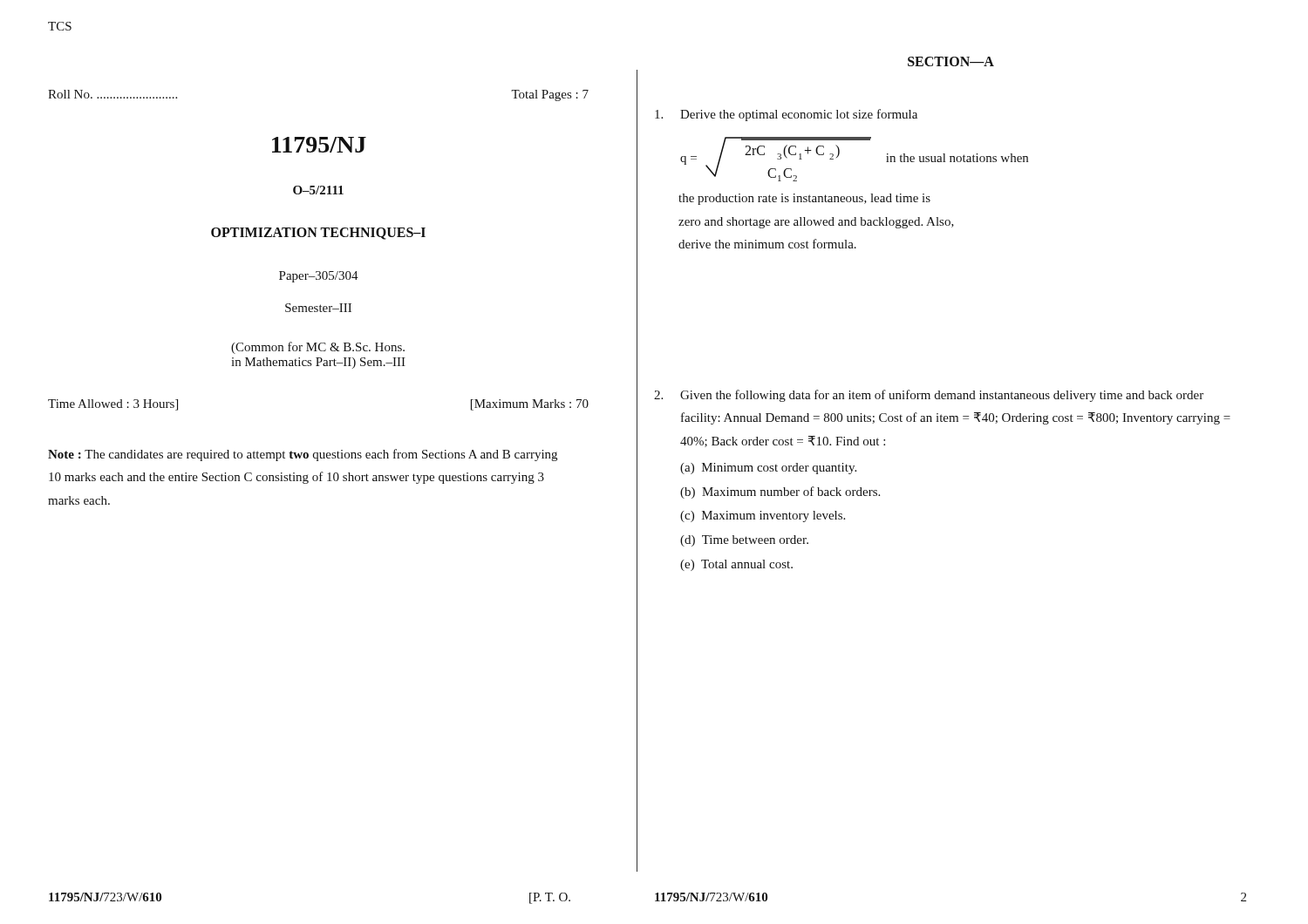This screenshot has height=924, width=1308.
Task: Locate the text block containing "Given the following data for"
Action: point(929,396)
